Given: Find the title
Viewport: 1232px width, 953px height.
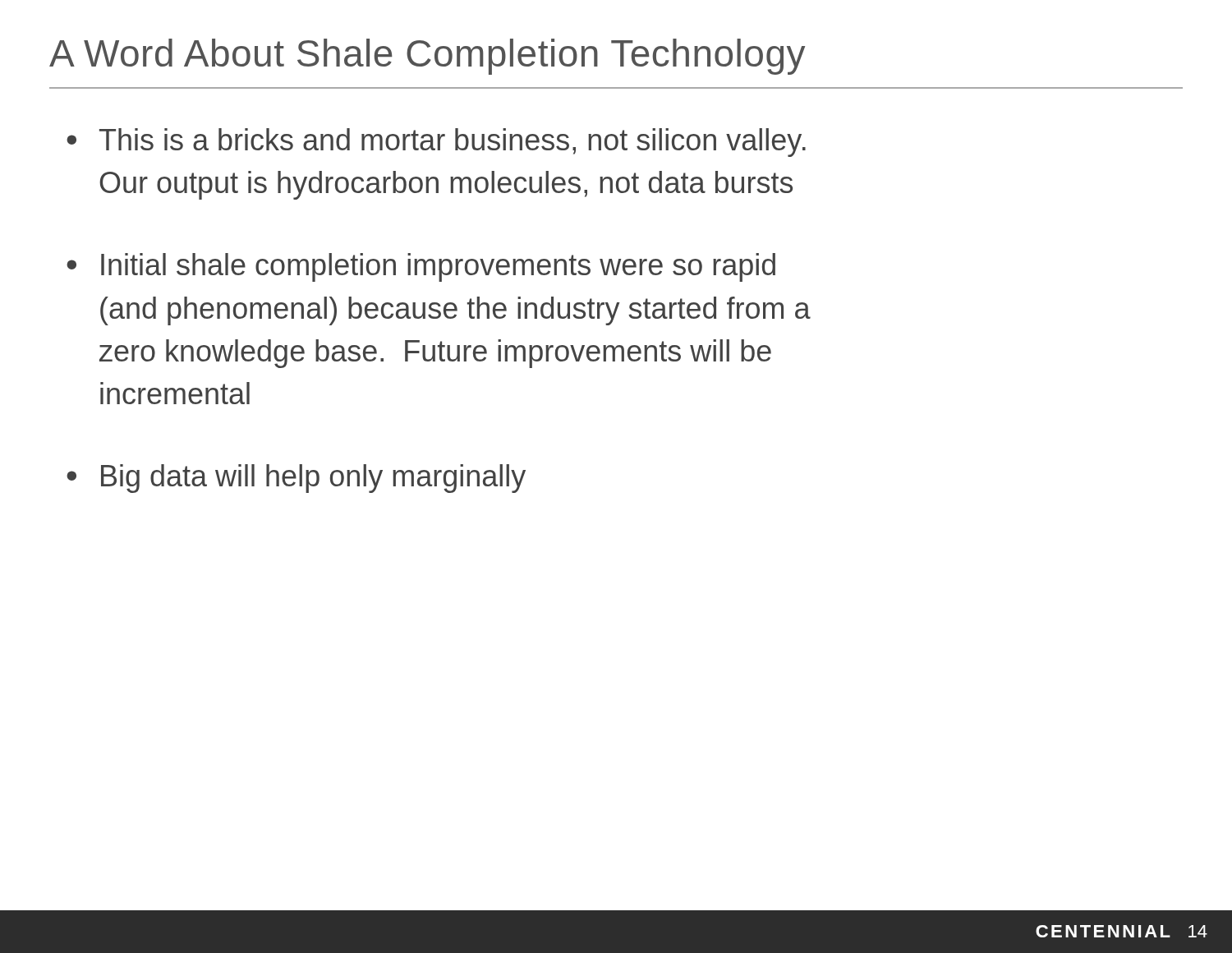Looking at the screenshot, I should point(616,60).
